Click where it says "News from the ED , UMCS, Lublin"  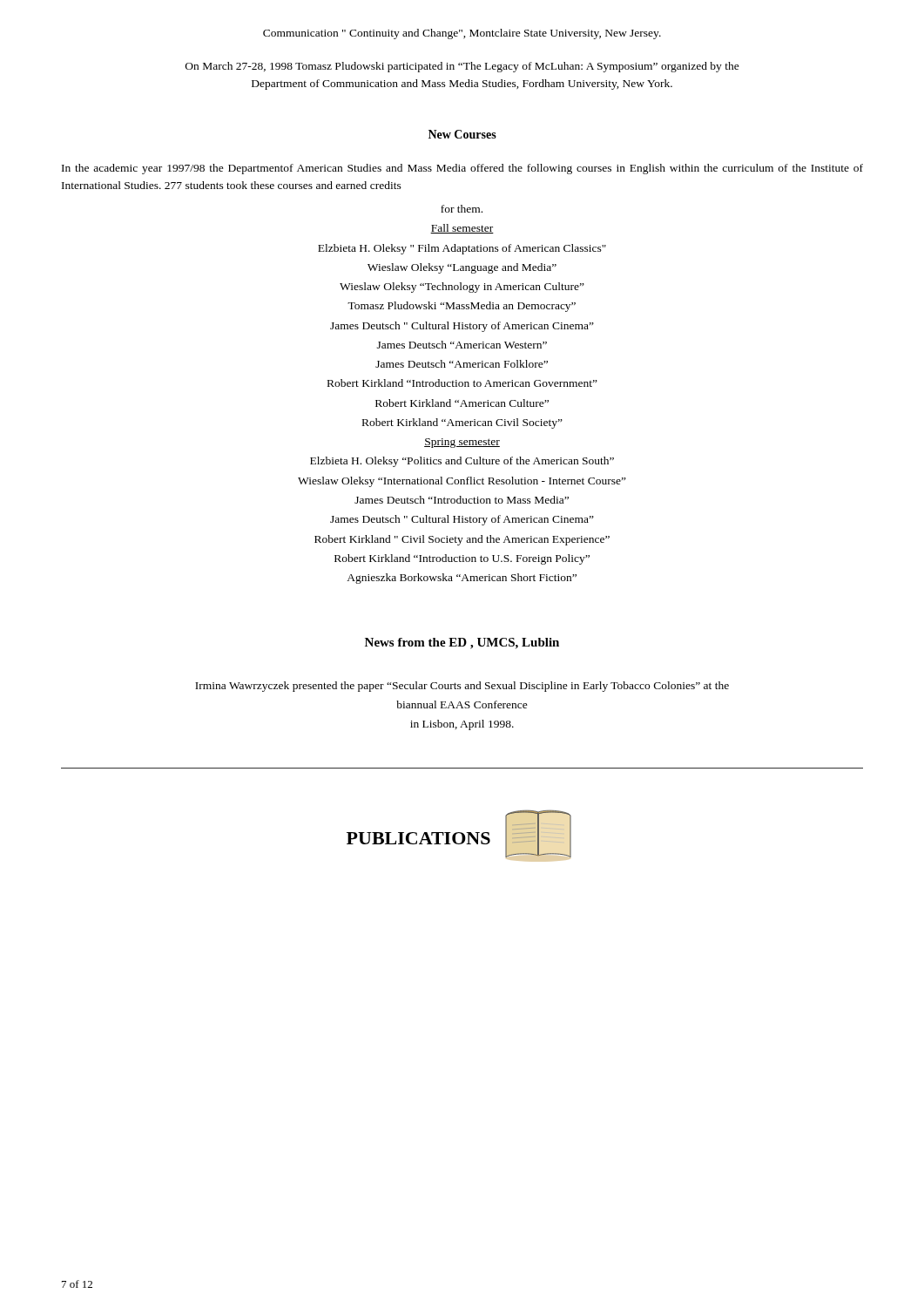(462, 642)
